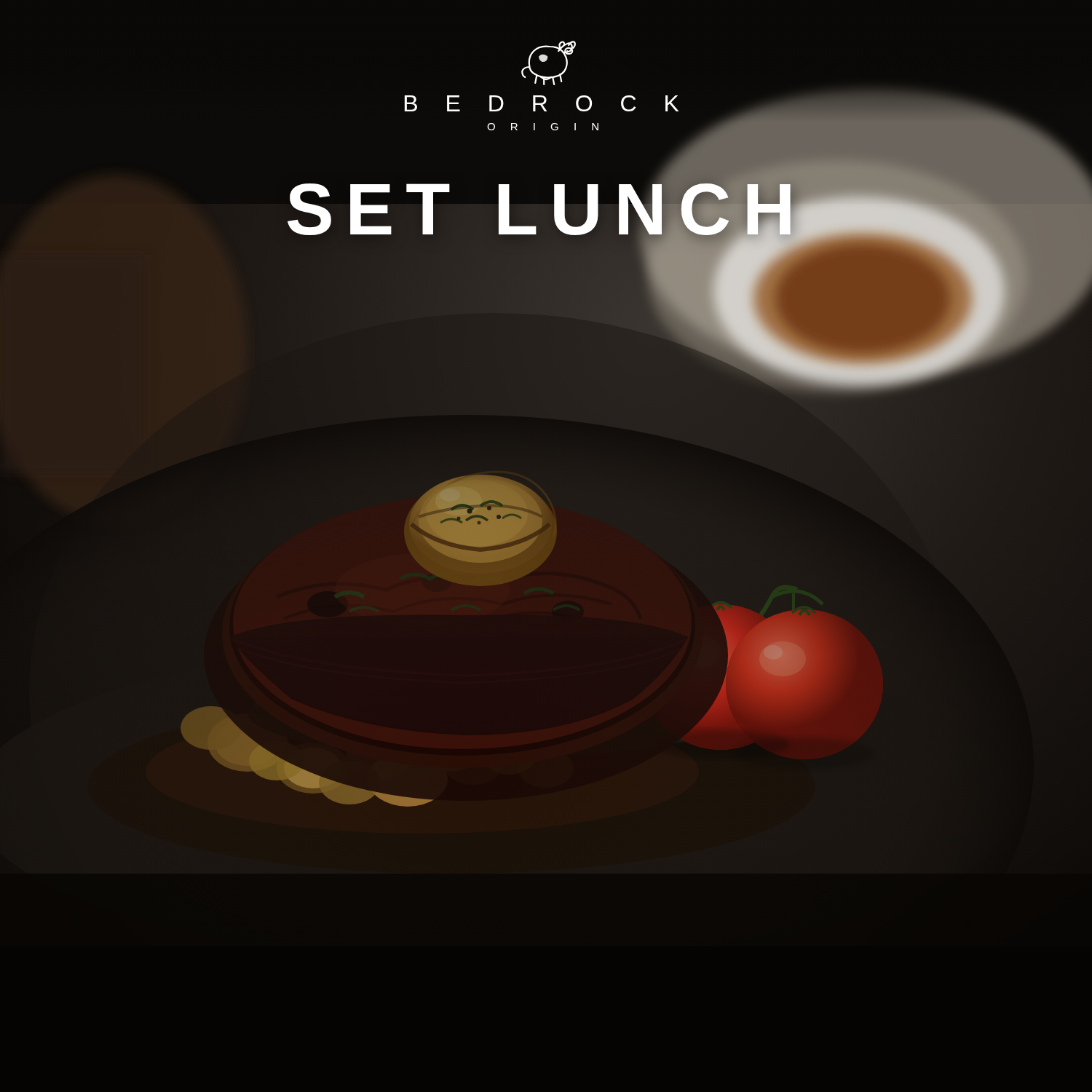The width and height of the screenshot is (1092, 1092).
Task: Click on the photo
Action: (546, 546)
